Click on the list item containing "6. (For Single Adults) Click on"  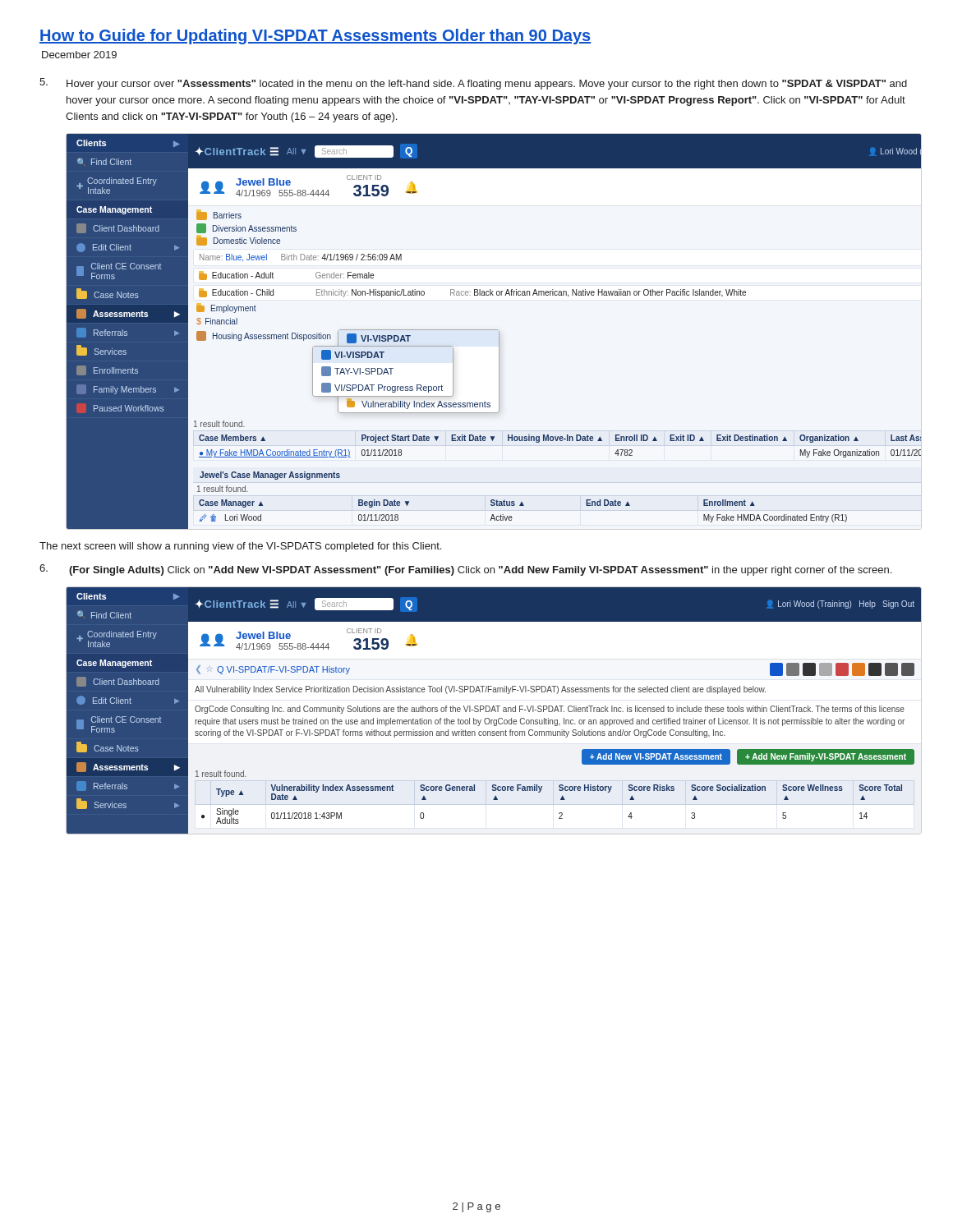(466, 570)
